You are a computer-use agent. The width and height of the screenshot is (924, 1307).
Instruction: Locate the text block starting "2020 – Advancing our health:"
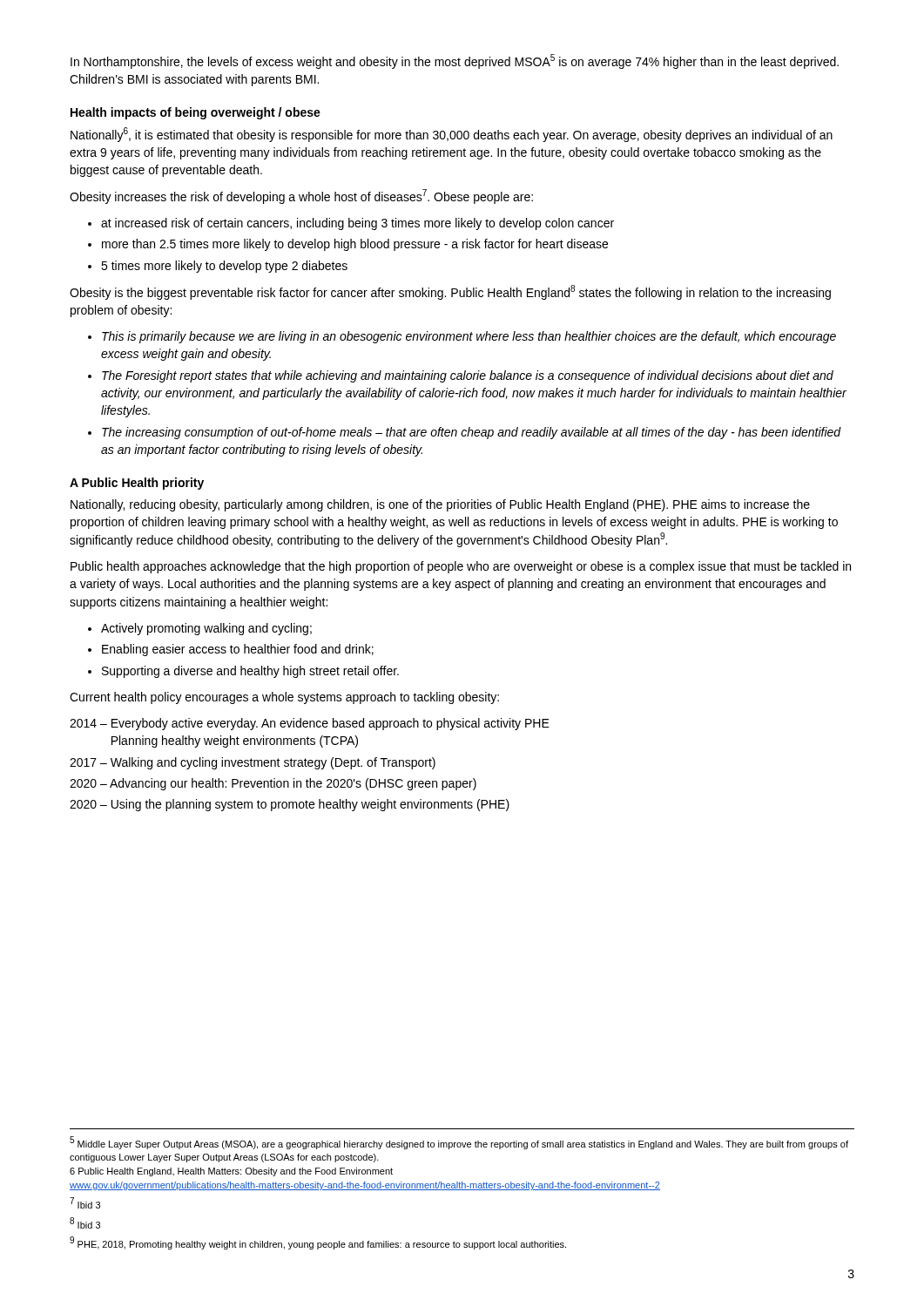pos(462,783)
